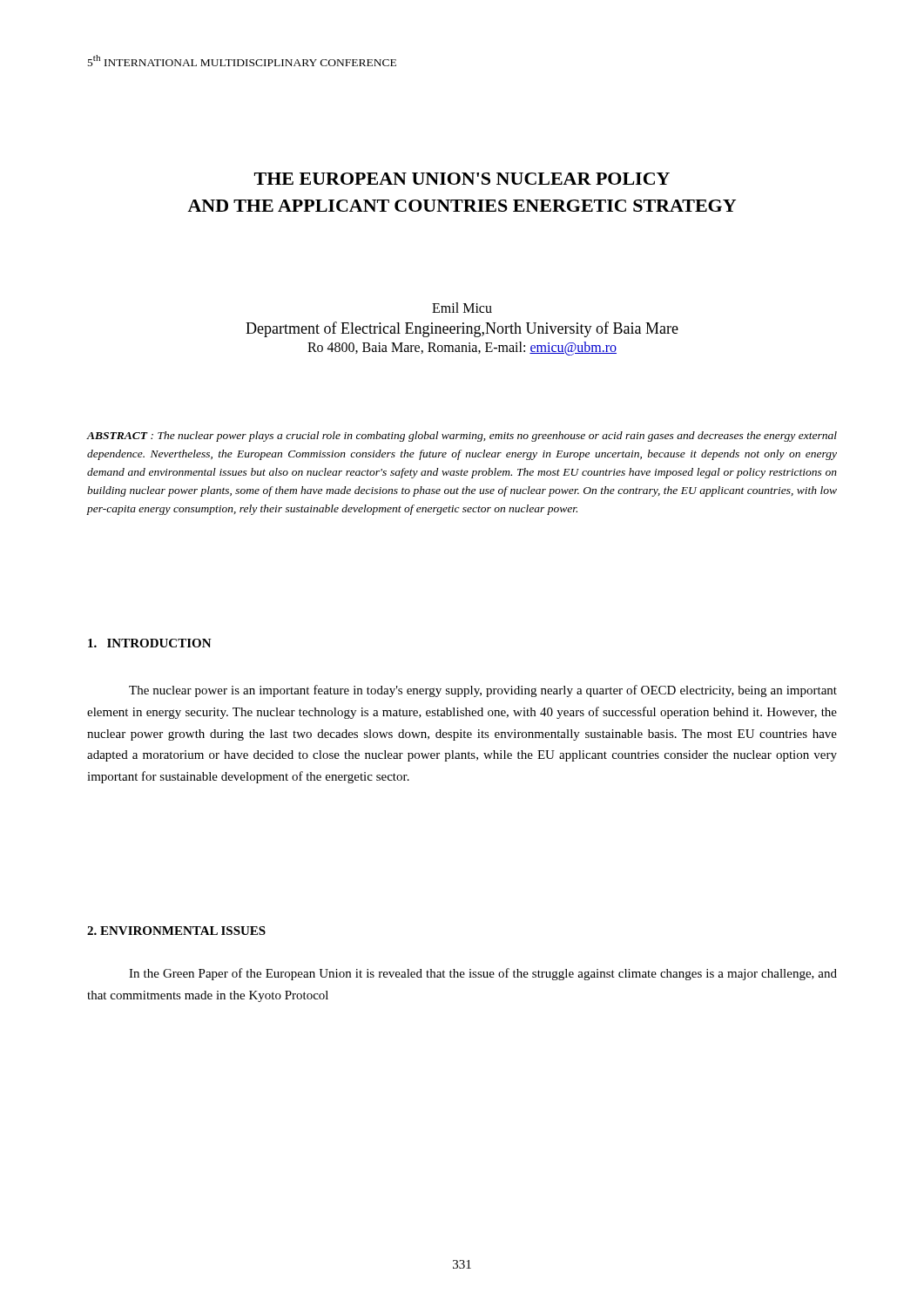Locate the text block starting "1. INTRODUCTION"
The height and width of the screenshot is (1307, 924).
point(149,643)
